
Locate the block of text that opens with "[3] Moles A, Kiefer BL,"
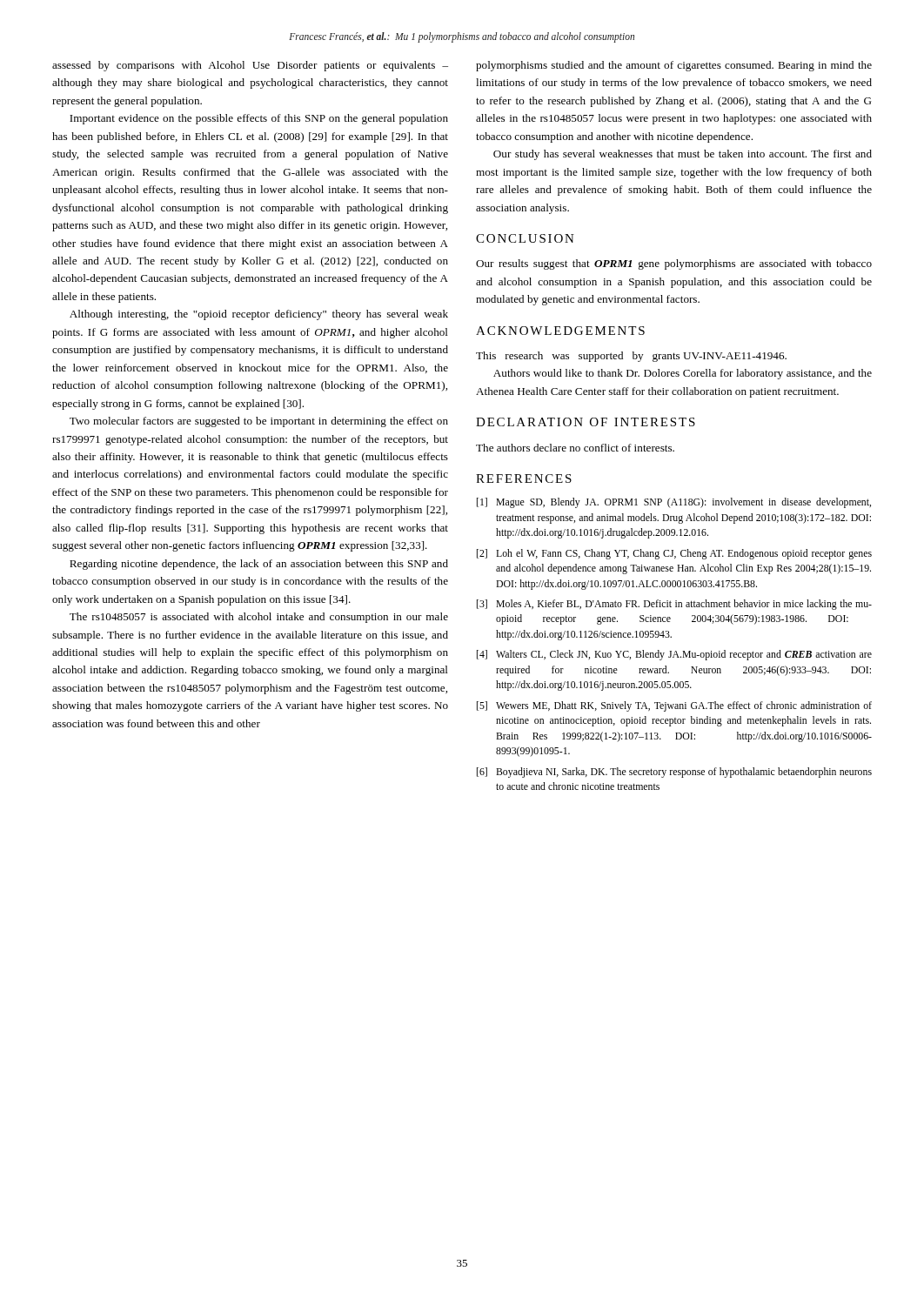coord(674,620)
